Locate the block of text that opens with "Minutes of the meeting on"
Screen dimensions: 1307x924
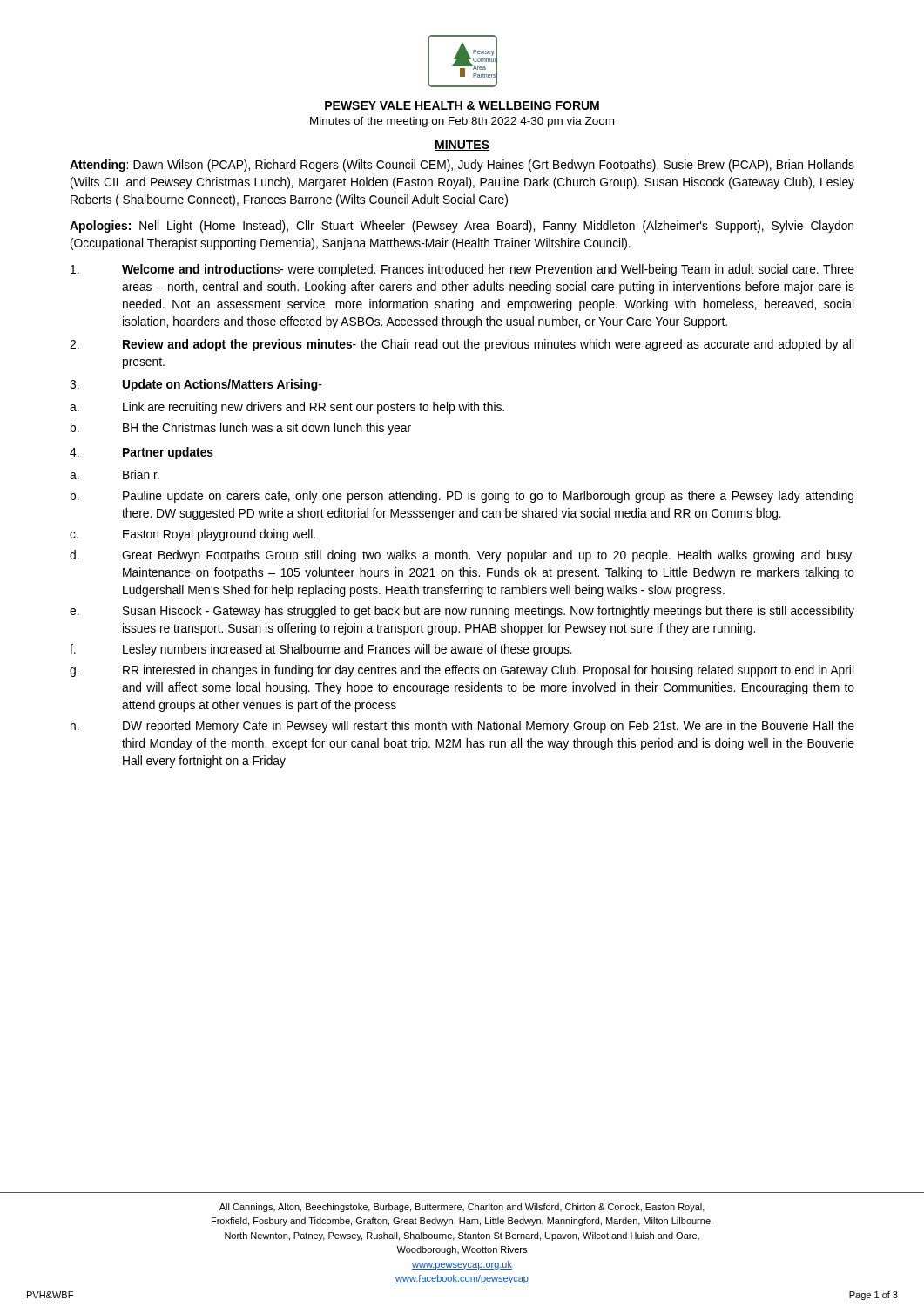click(x=462, y=121)
